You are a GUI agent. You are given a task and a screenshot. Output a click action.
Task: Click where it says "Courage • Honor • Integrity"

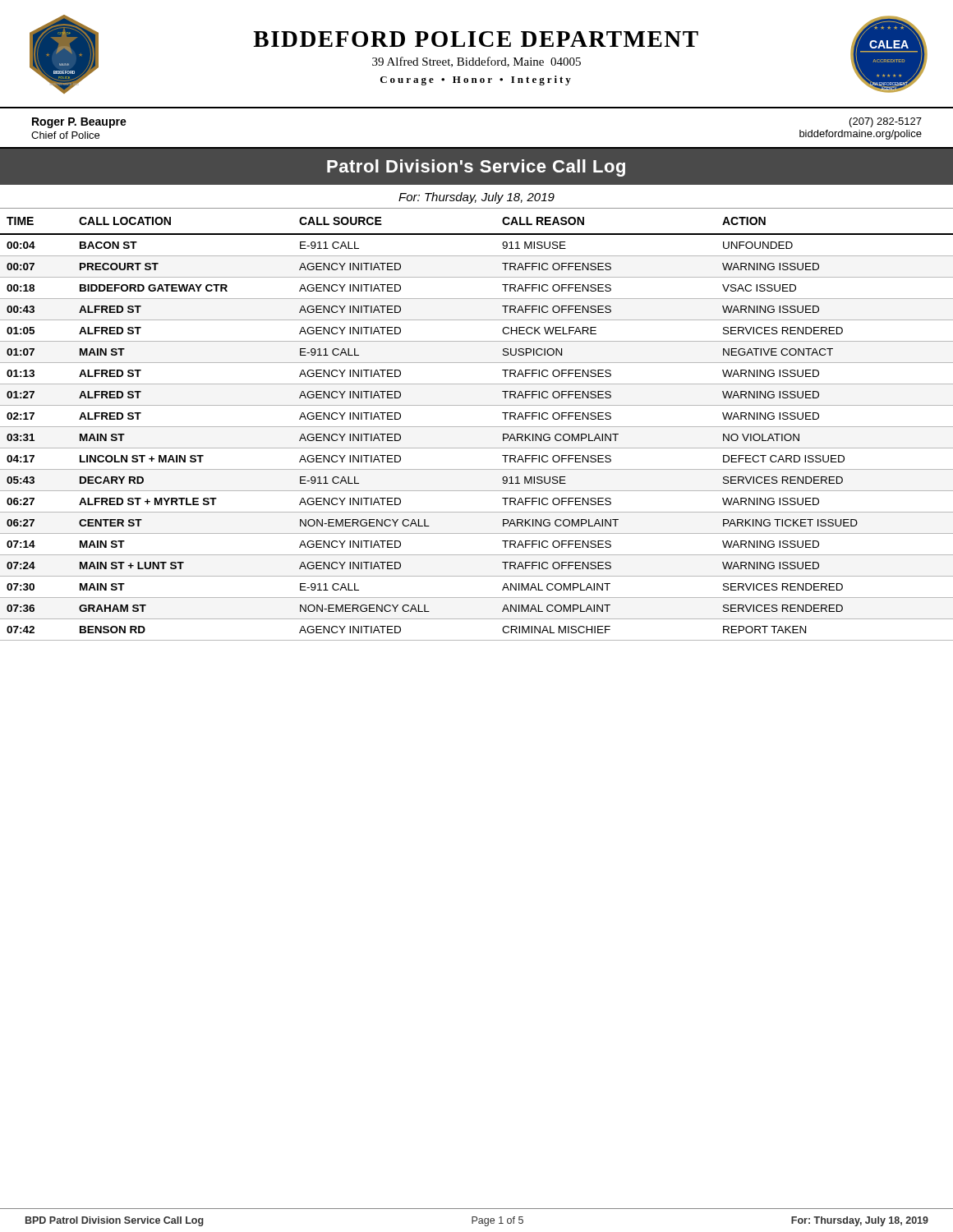coord(476,79)
